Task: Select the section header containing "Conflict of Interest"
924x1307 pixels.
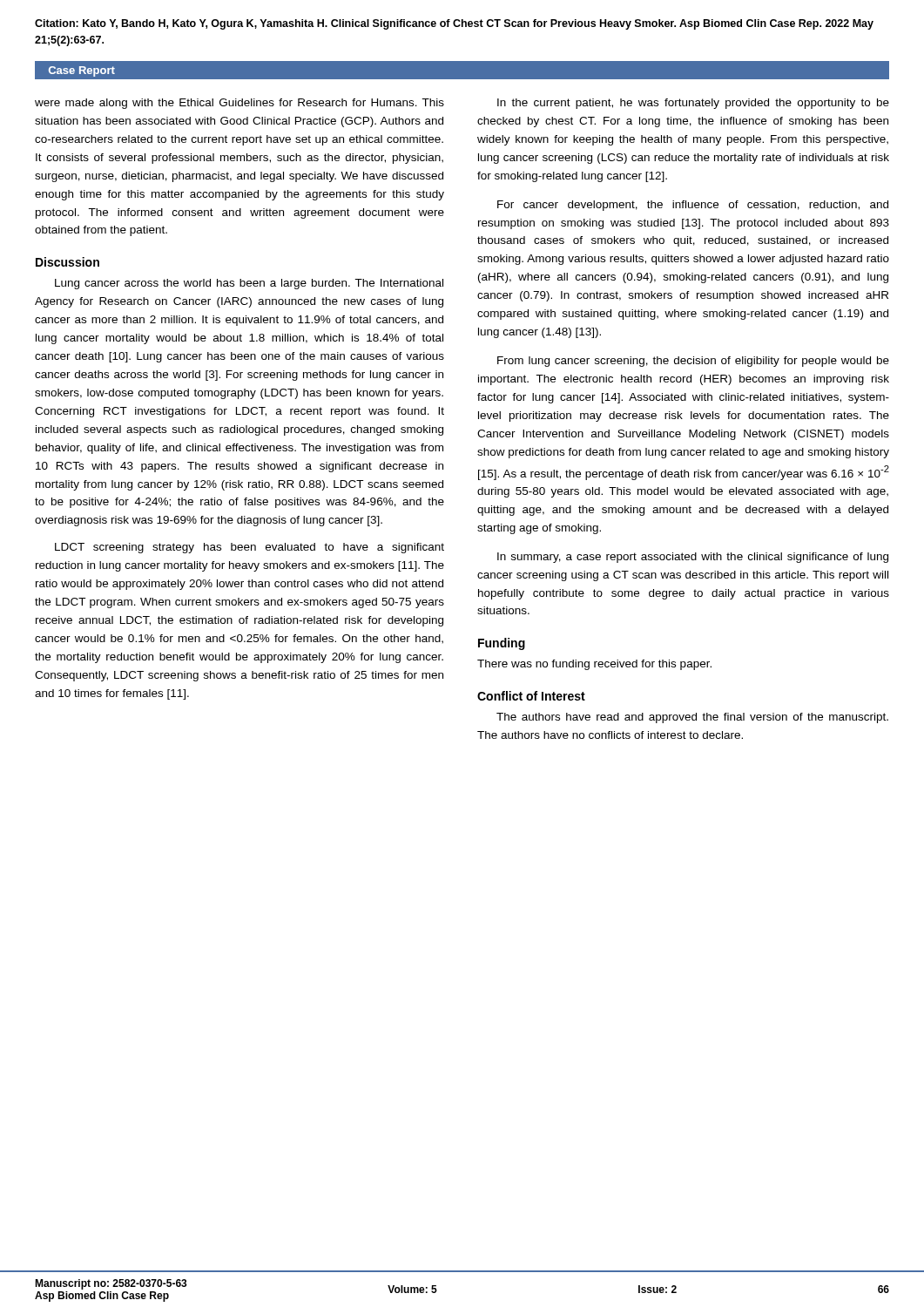Action: [531, 696]
